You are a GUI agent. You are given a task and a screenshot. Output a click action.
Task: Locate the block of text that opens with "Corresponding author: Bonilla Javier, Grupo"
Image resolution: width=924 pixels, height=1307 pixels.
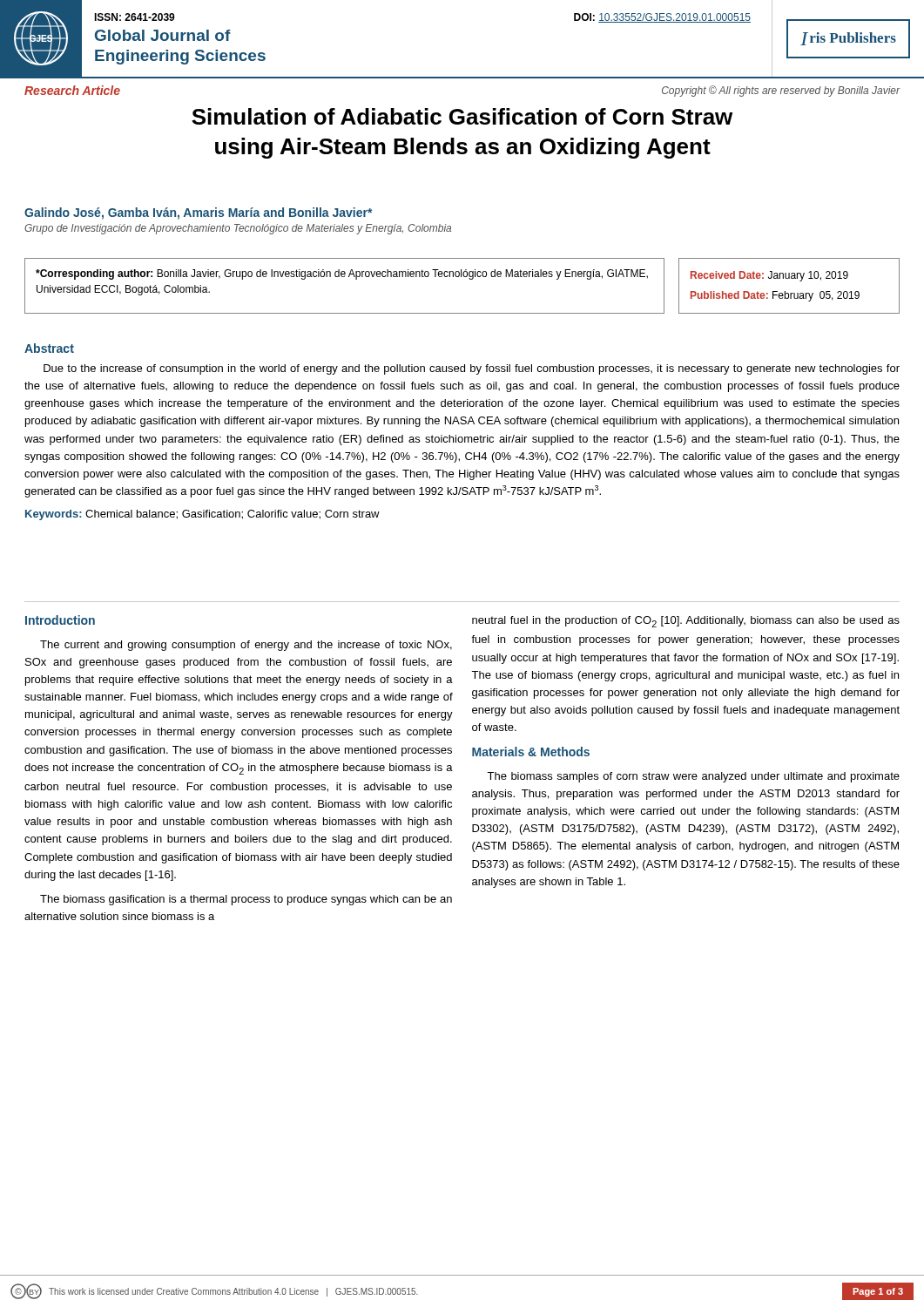(342, 281)
